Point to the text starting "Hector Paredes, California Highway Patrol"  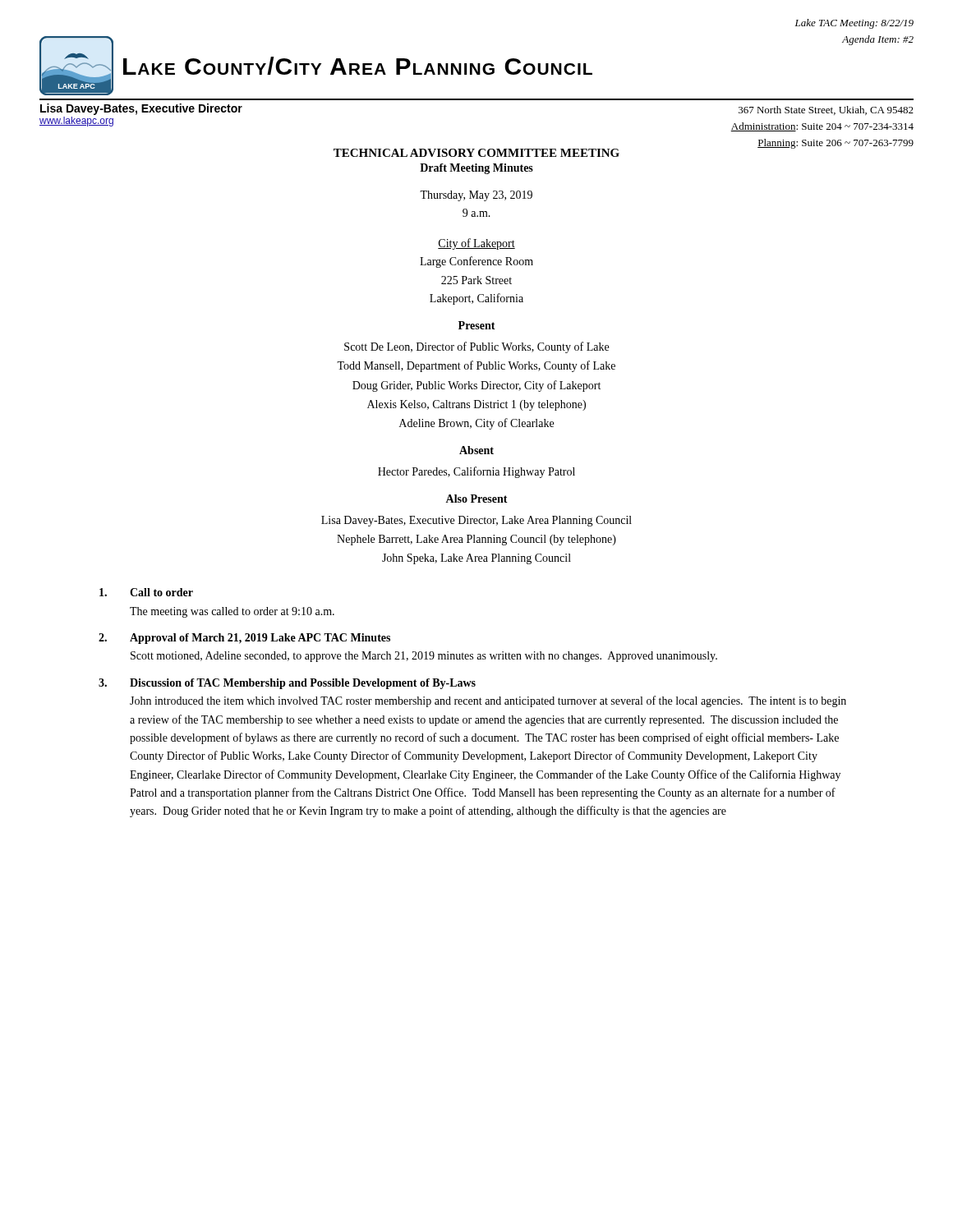[476, 472]
